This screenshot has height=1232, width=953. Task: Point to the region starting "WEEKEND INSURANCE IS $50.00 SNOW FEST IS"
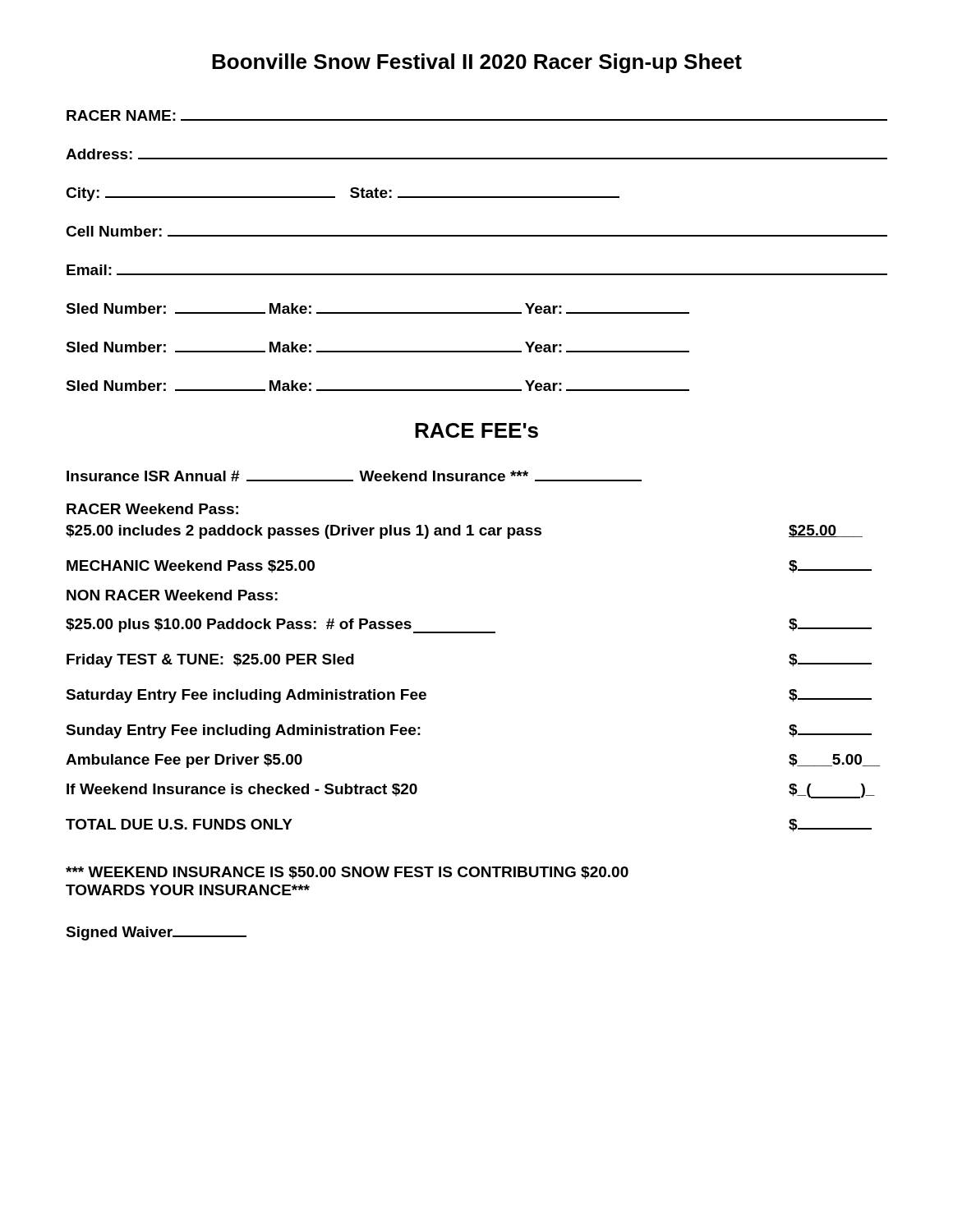tap(347, 881)
